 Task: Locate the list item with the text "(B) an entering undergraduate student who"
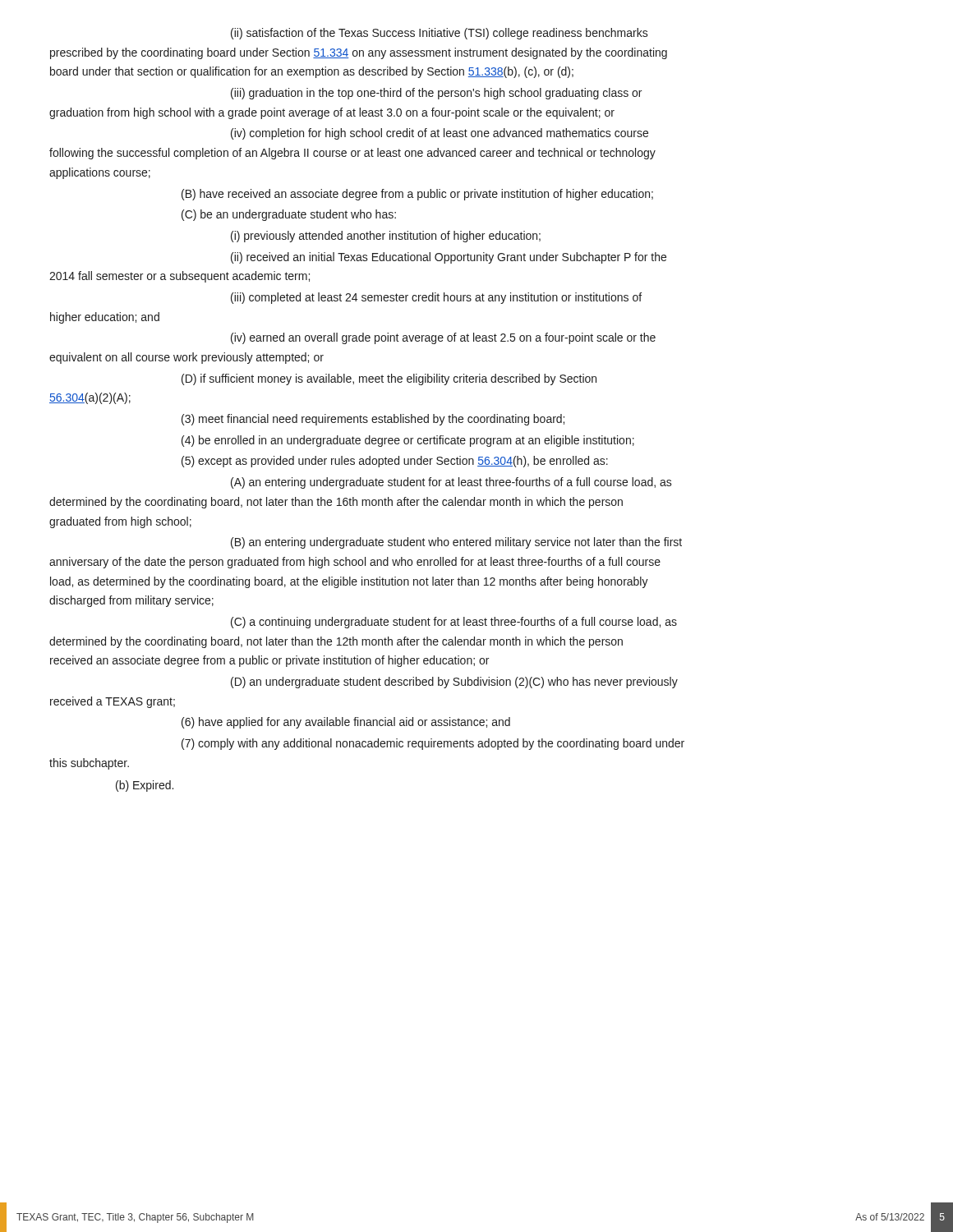476,572
